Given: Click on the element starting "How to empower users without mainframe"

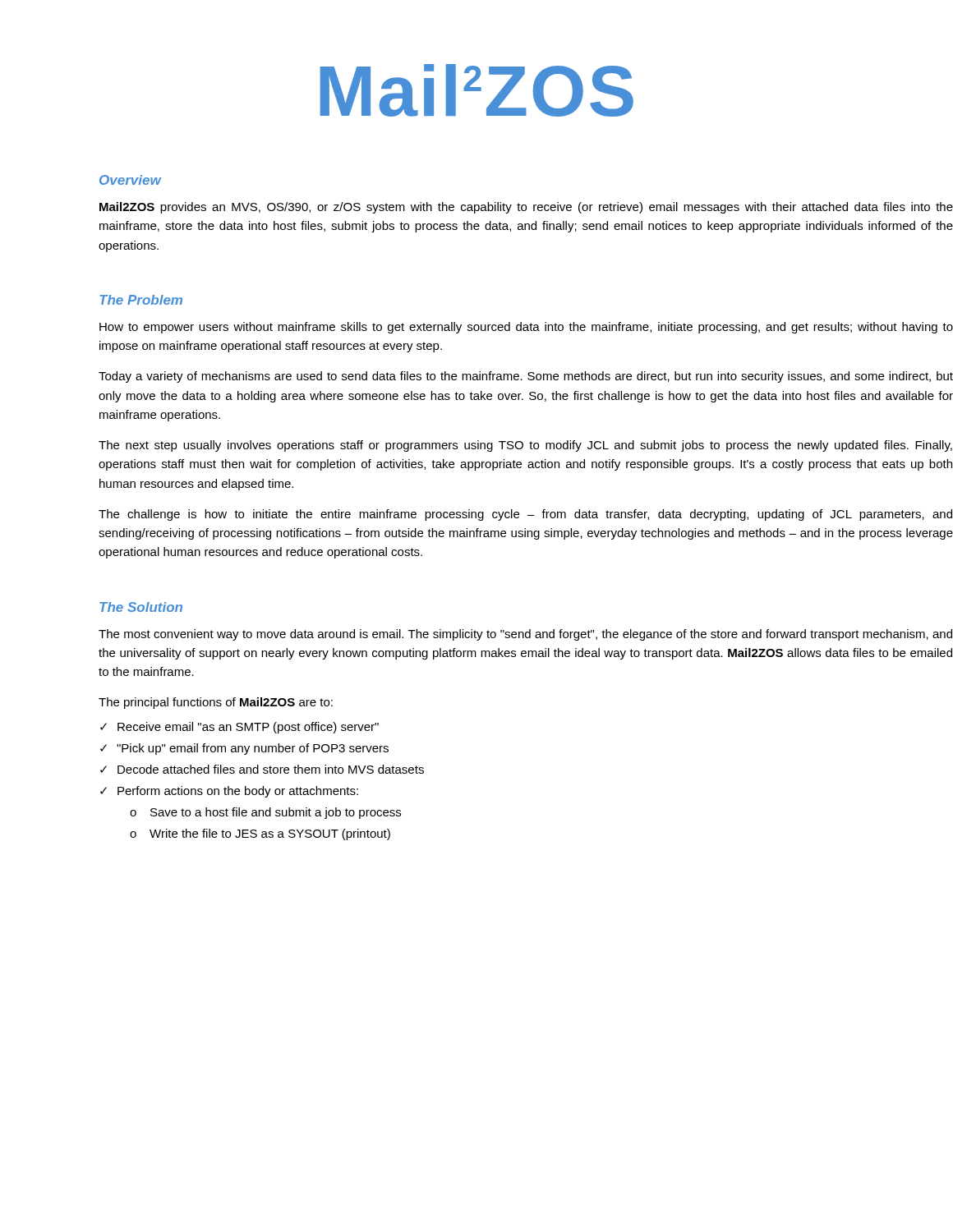Looking at the screenshot, I should coord(526,336).
